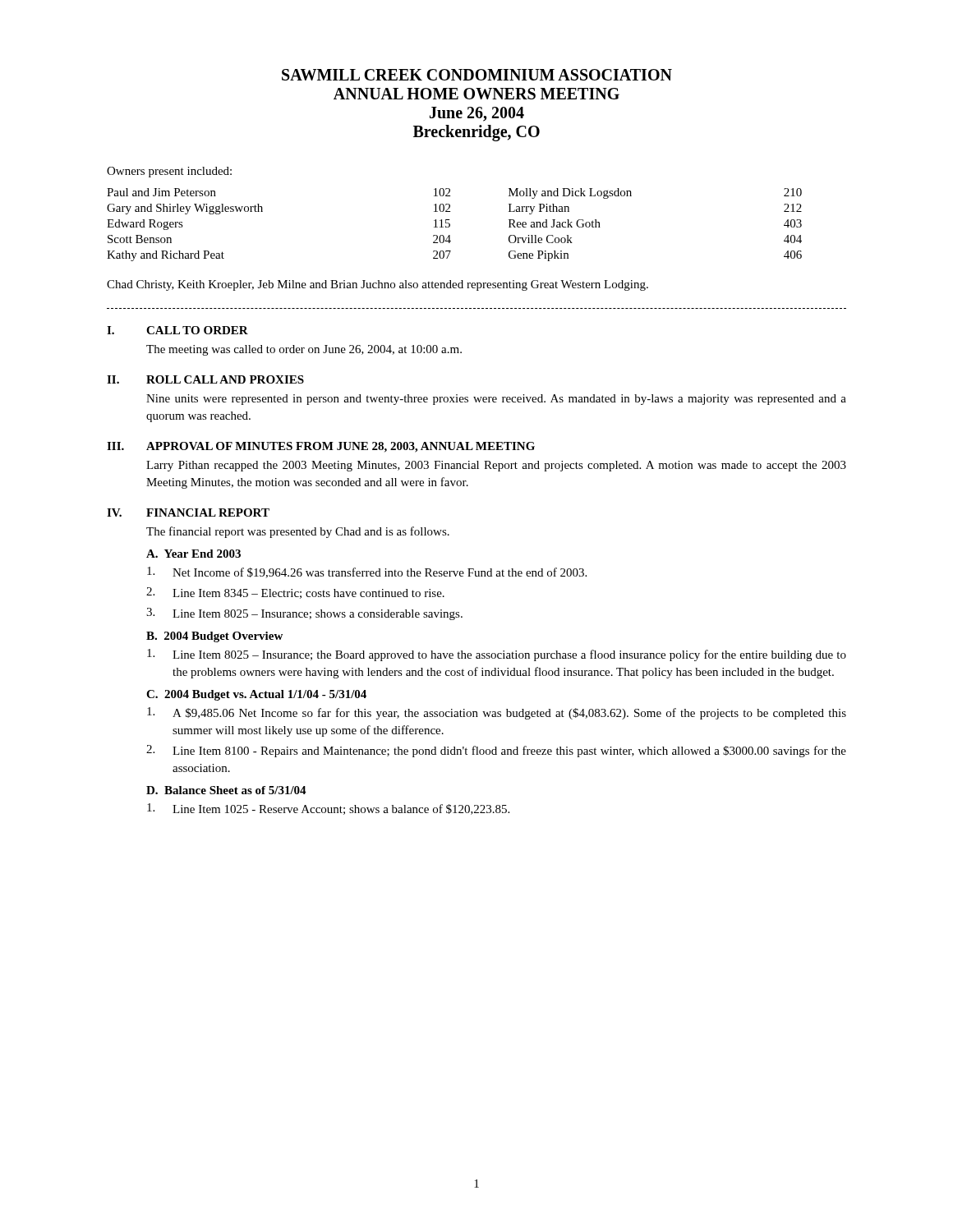Select the list item with the text "Line Item 1025 - Reserve Account; shows"
The height and width of the screenshot is (1232, 953).
point(496,809)
